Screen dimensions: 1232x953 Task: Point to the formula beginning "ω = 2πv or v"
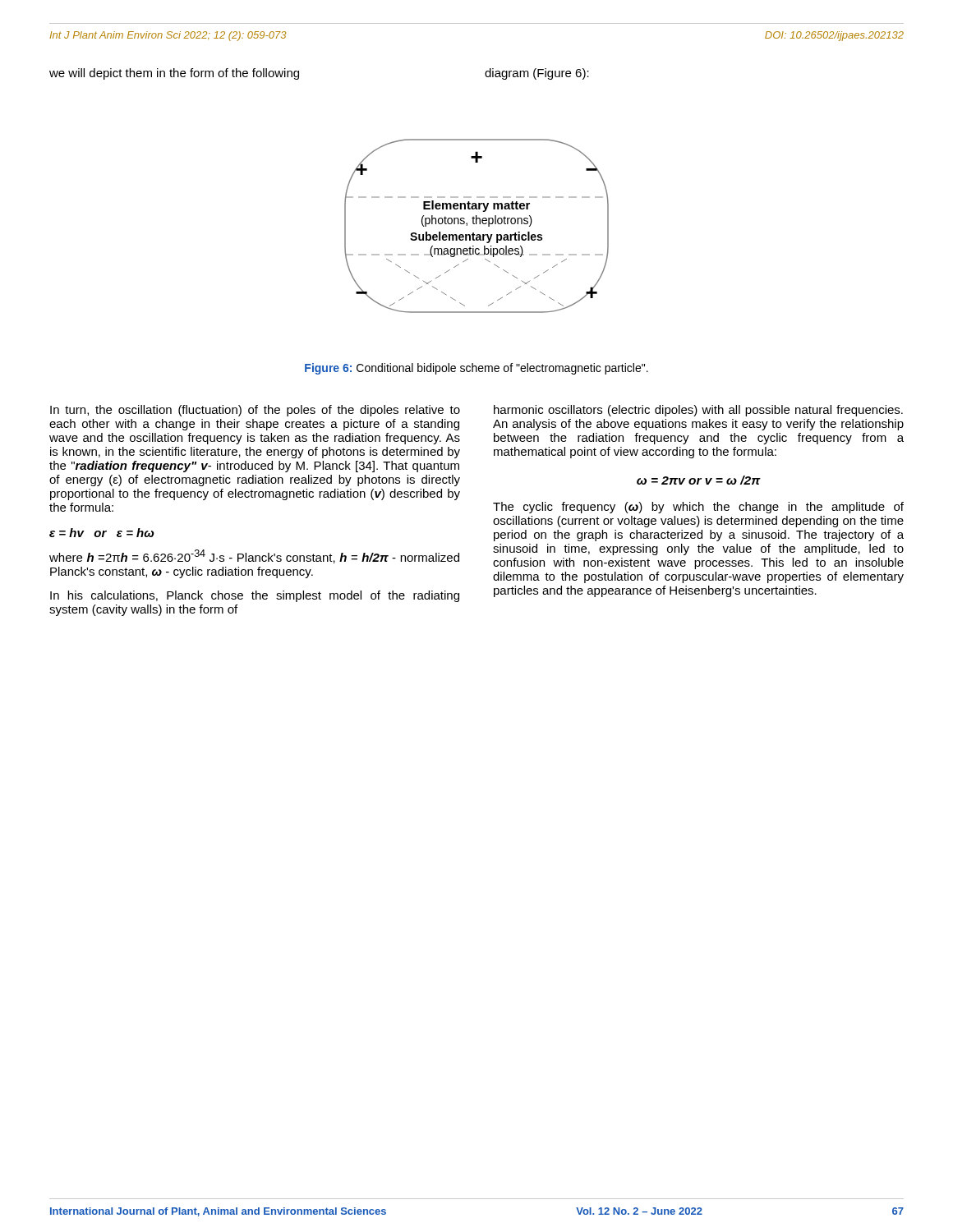coord(698,480)
